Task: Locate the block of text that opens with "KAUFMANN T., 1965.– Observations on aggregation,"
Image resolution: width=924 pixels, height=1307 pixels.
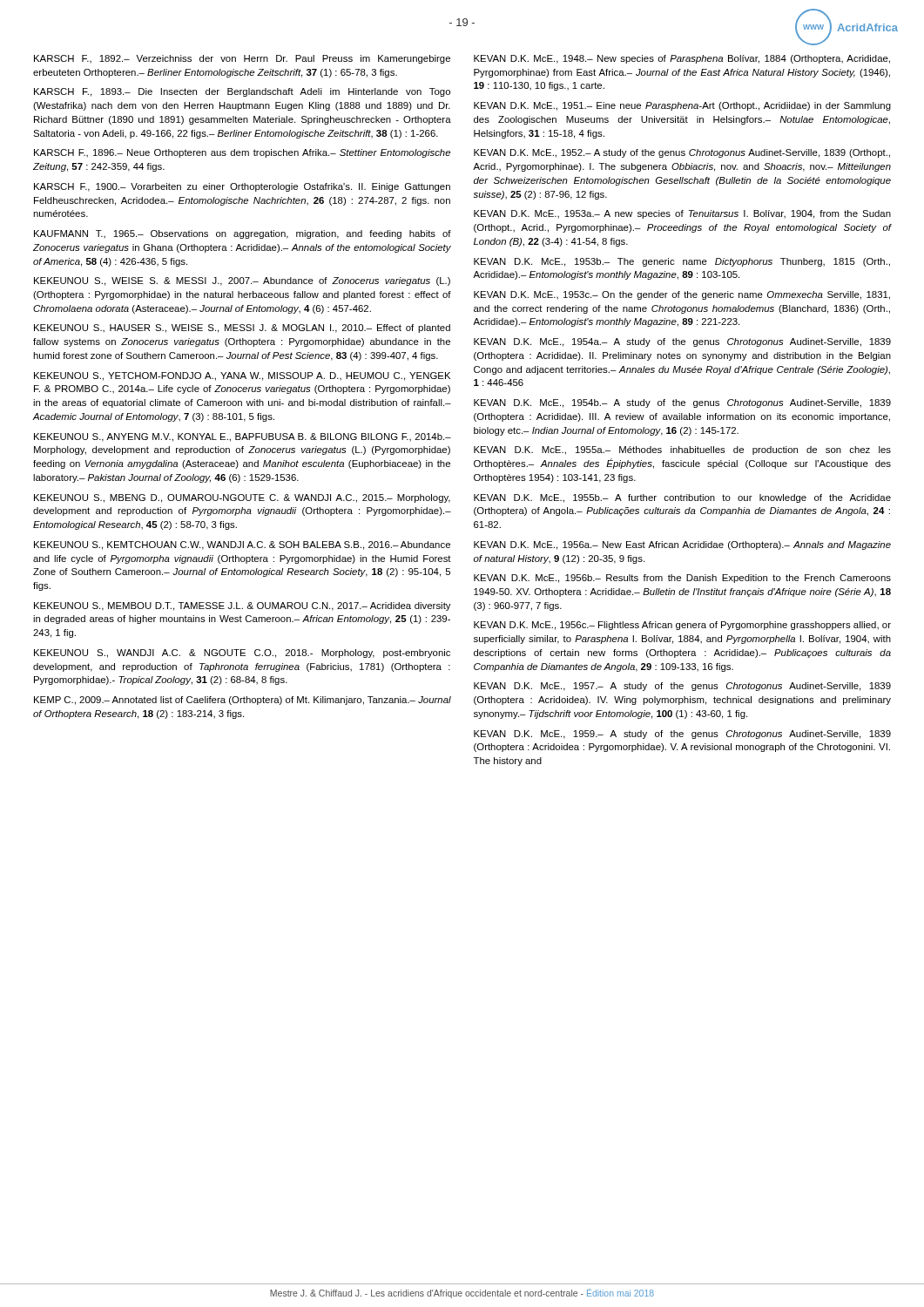Action: (242, 247)
